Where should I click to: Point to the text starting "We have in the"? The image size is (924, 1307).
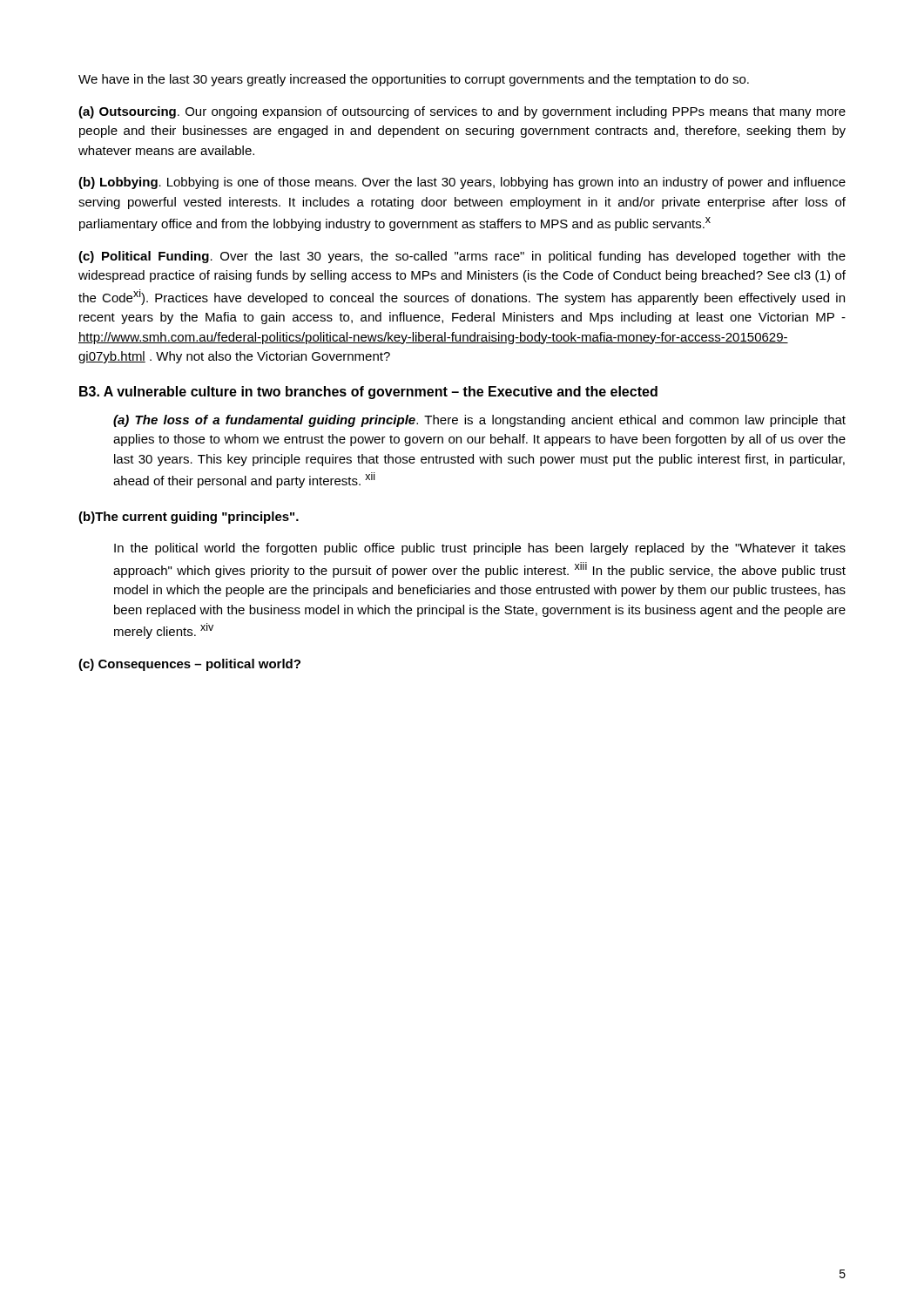[462, 79]
